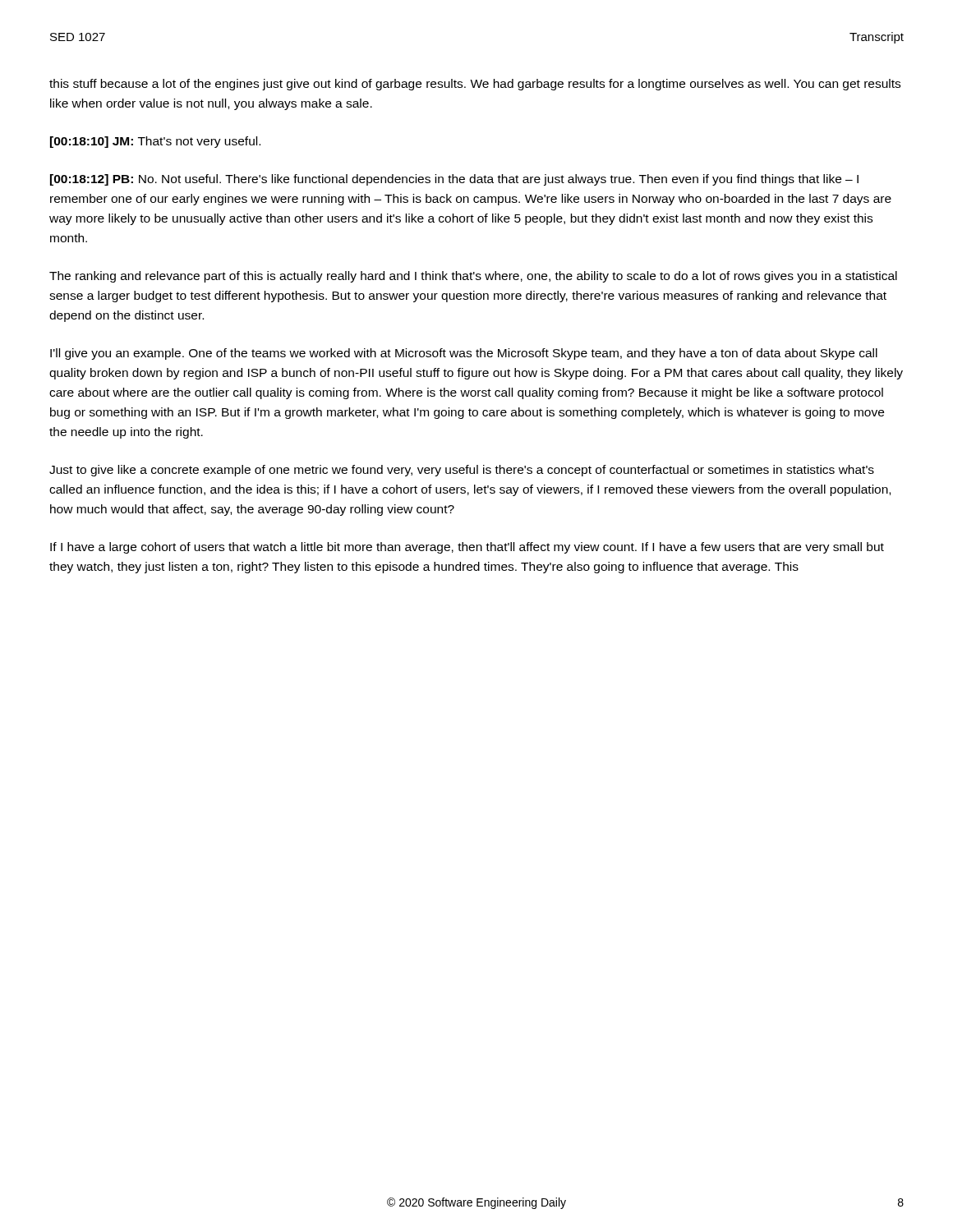953x1232 pixels.
Task: Select the passage starting "[00:18:12] PB: No. Not"
Action: click(x=470, y=208)
